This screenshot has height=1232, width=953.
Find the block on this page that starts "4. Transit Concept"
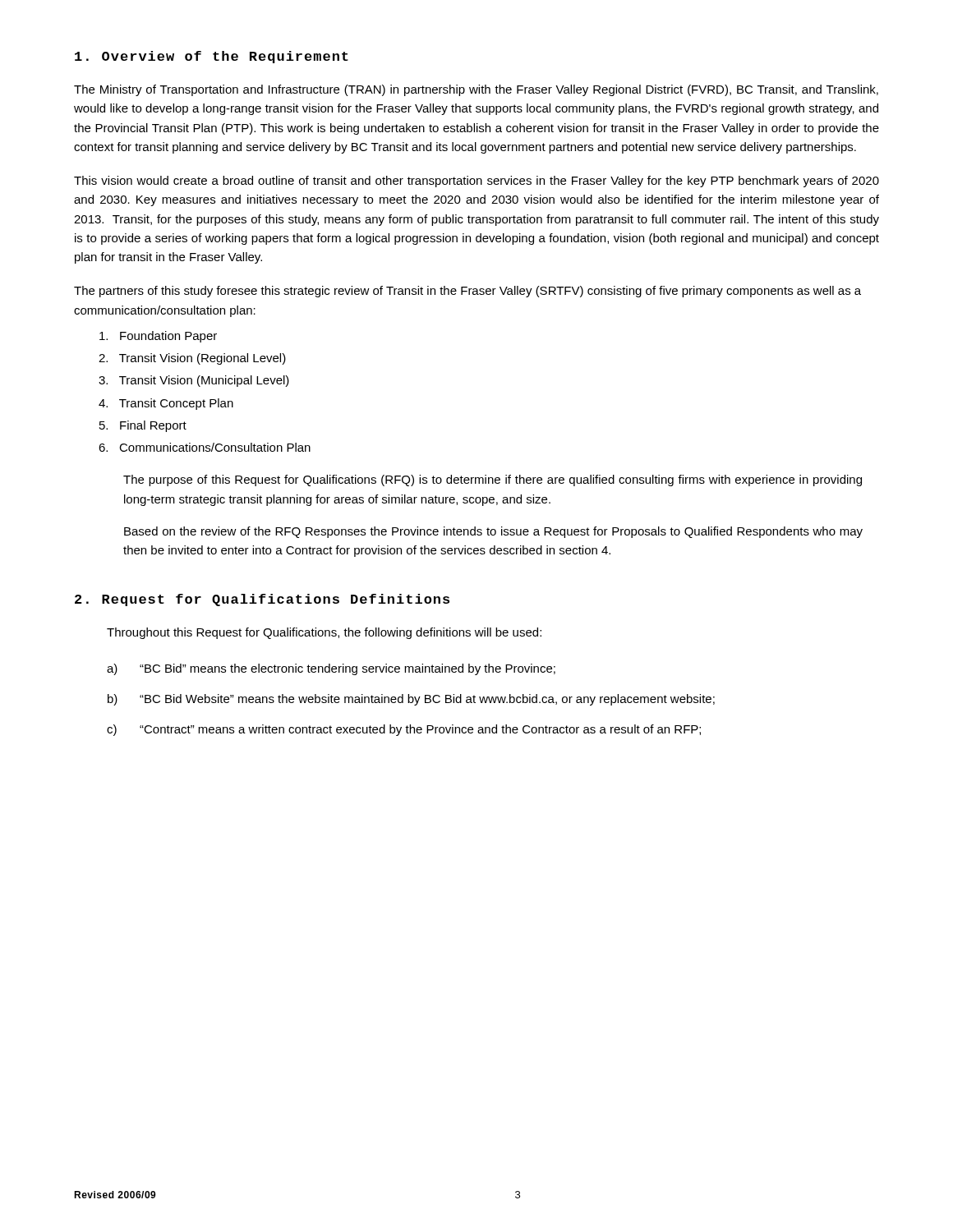coord(166,402)
